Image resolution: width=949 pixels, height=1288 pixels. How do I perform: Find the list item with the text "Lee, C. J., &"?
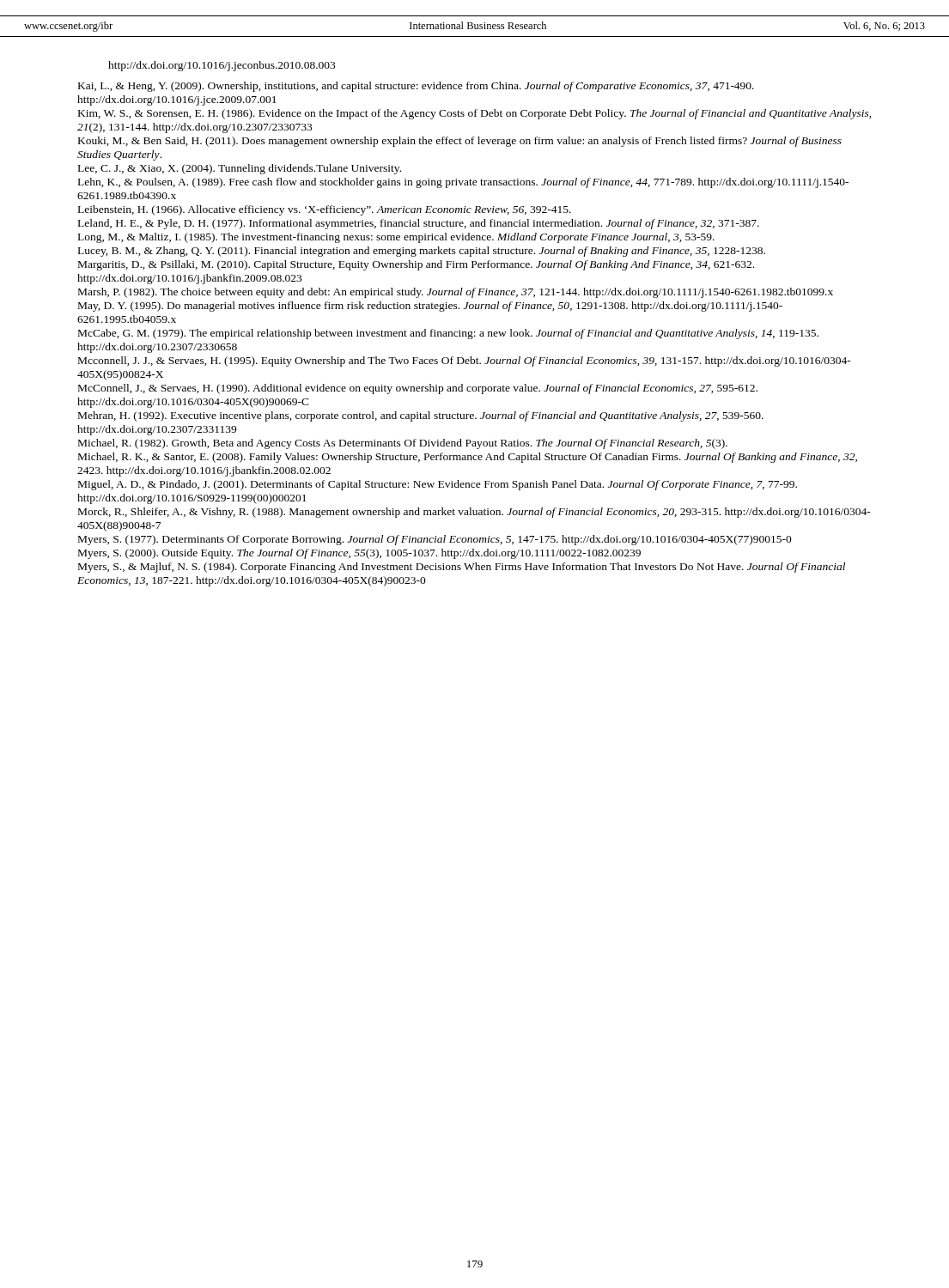(240, 168)
